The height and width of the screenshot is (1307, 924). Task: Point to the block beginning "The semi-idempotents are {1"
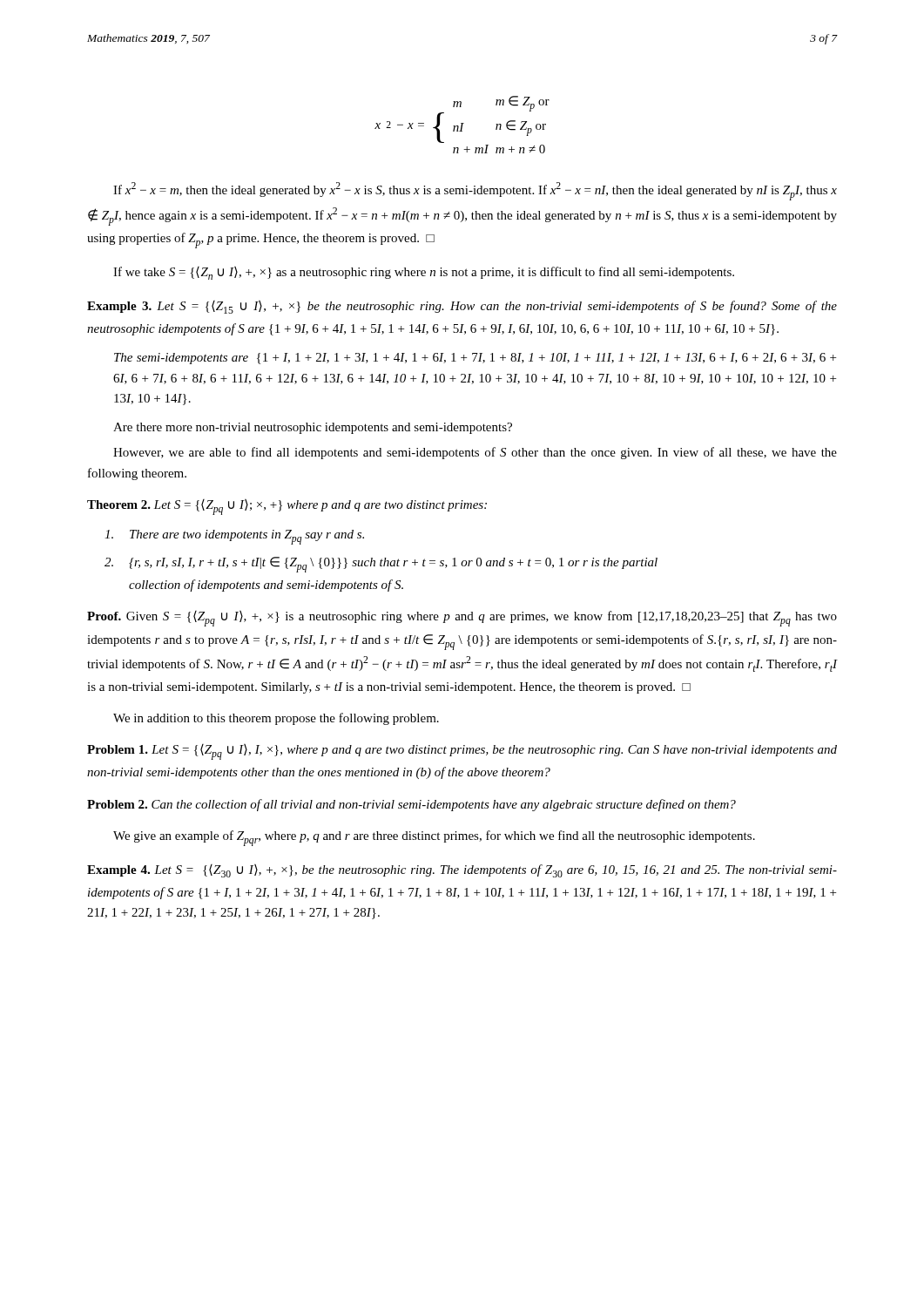tap(475, 378)
